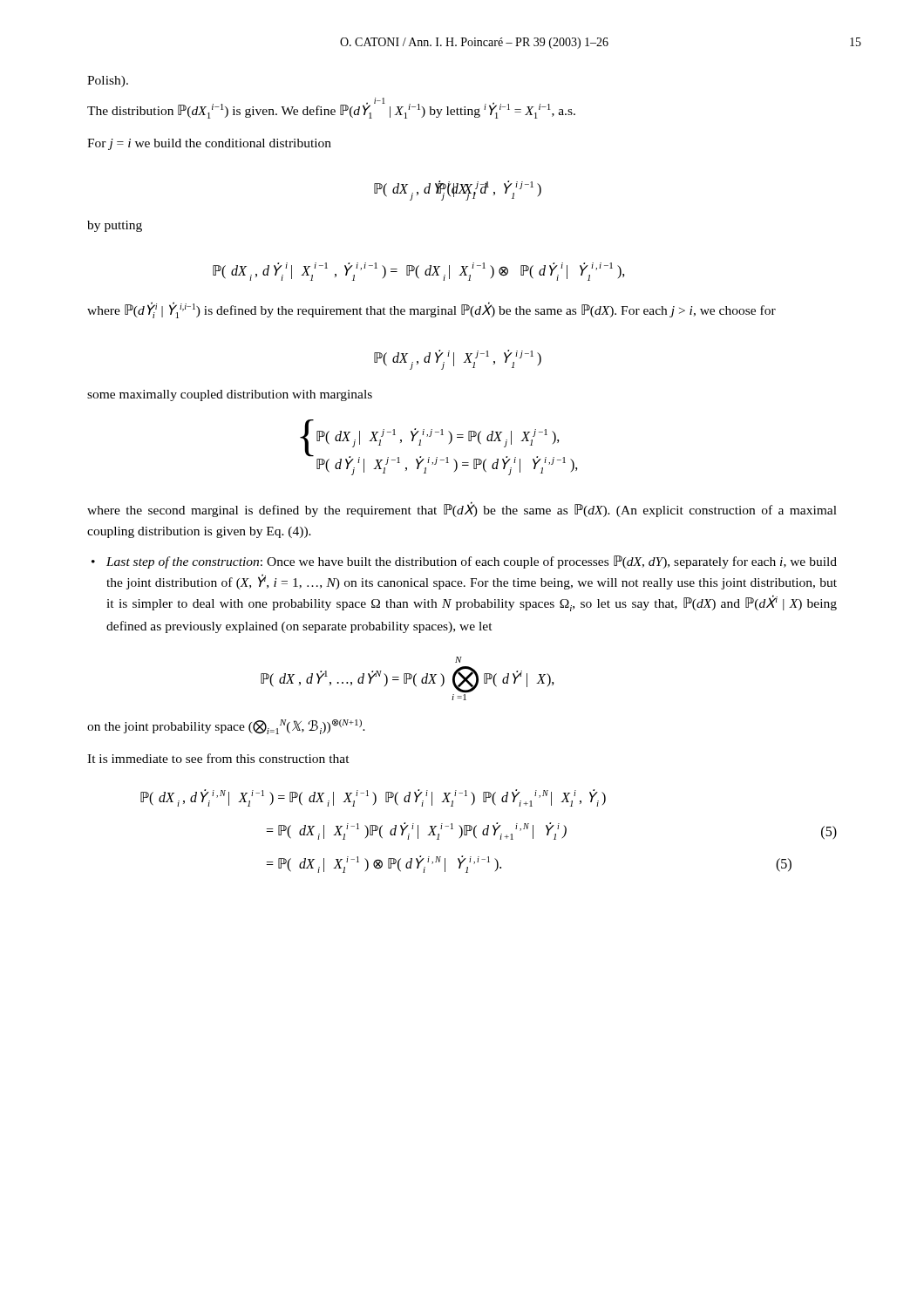Locate the text block that says "For j = i"
The height and width of the screenshot is (1308, 924).
[209, 142]
